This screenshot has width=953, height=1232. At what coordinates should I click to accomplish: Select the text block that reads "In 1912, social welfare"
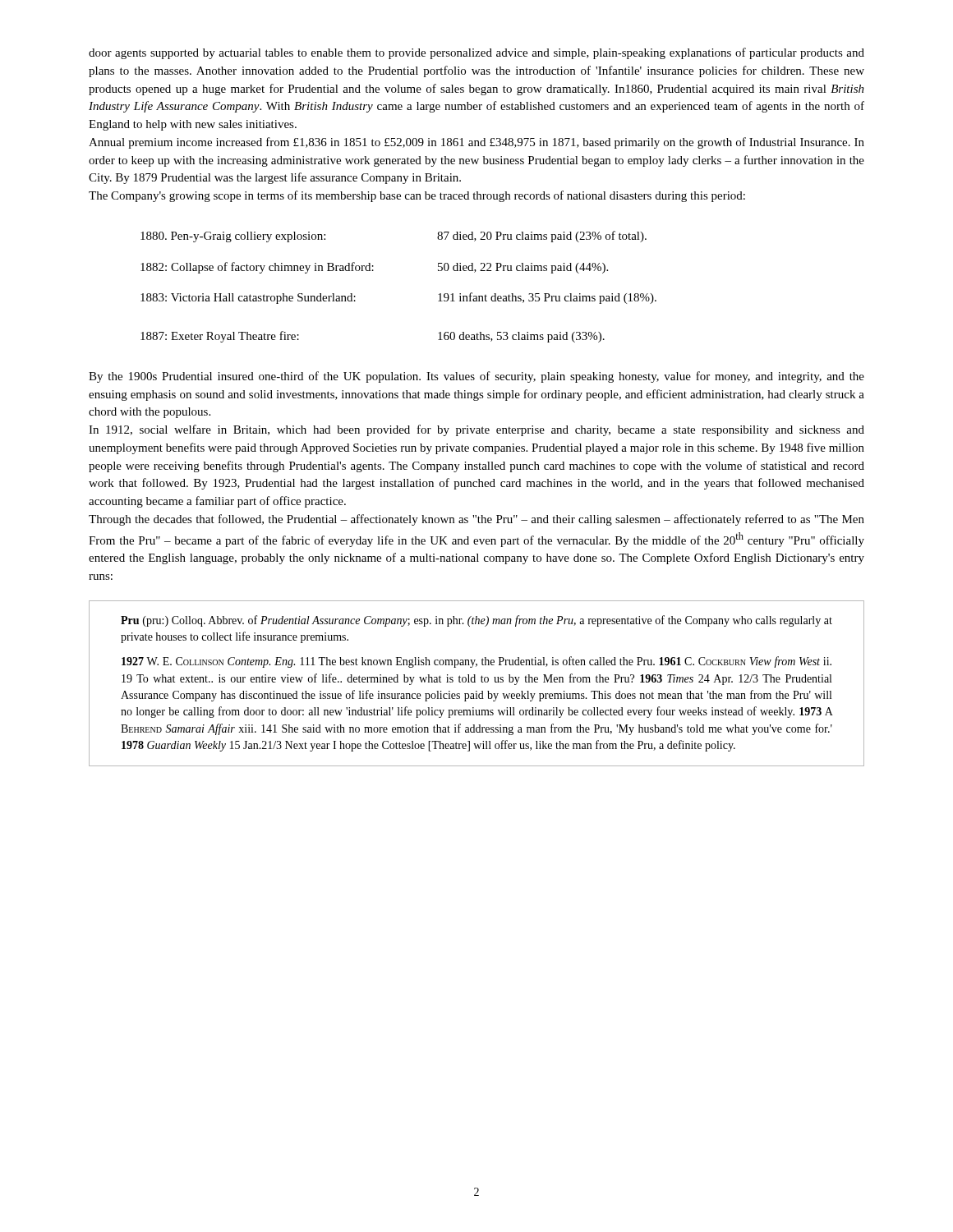[476, 466]
